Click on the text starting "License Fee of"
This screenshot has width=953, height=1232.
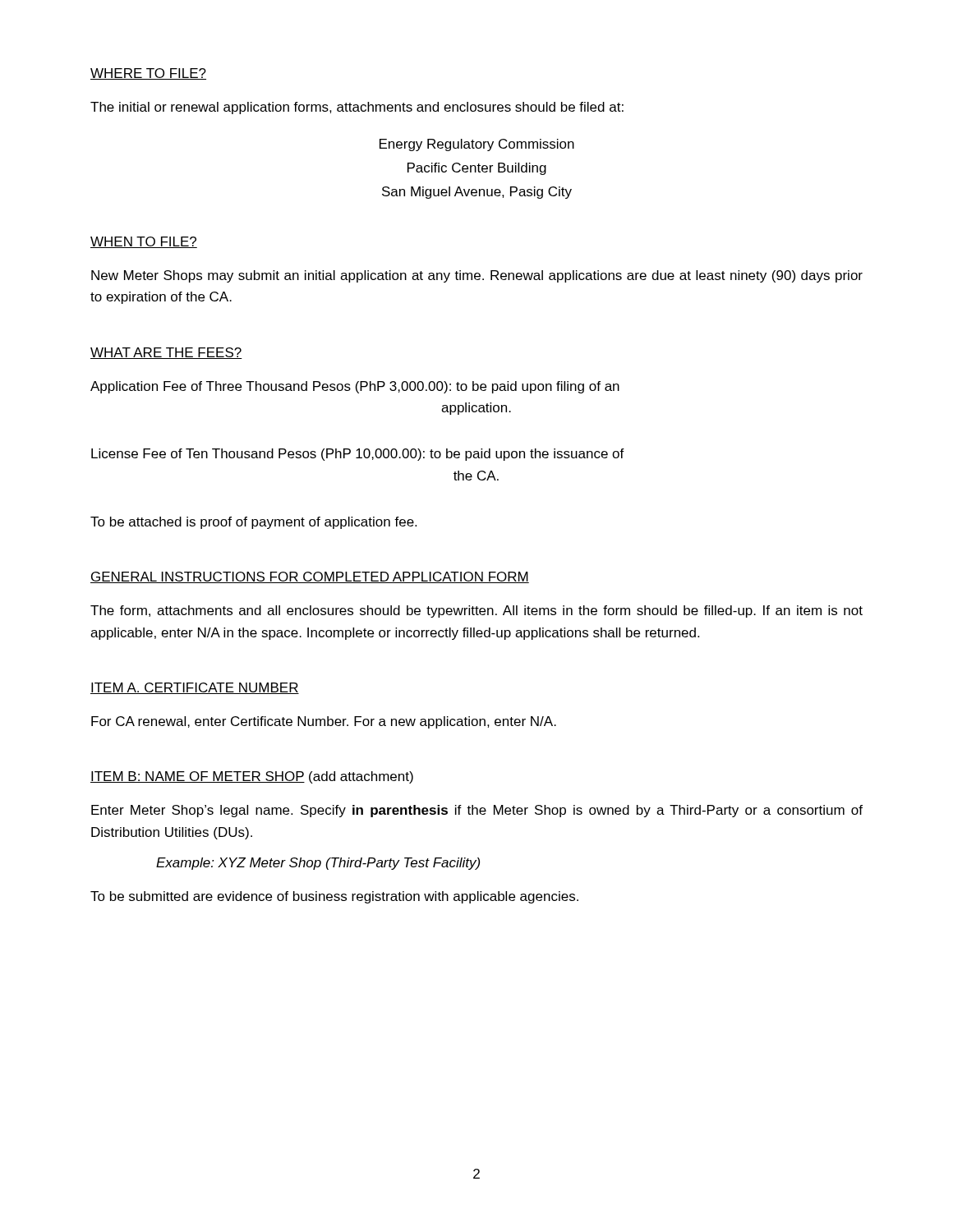[x=476, y=467]
